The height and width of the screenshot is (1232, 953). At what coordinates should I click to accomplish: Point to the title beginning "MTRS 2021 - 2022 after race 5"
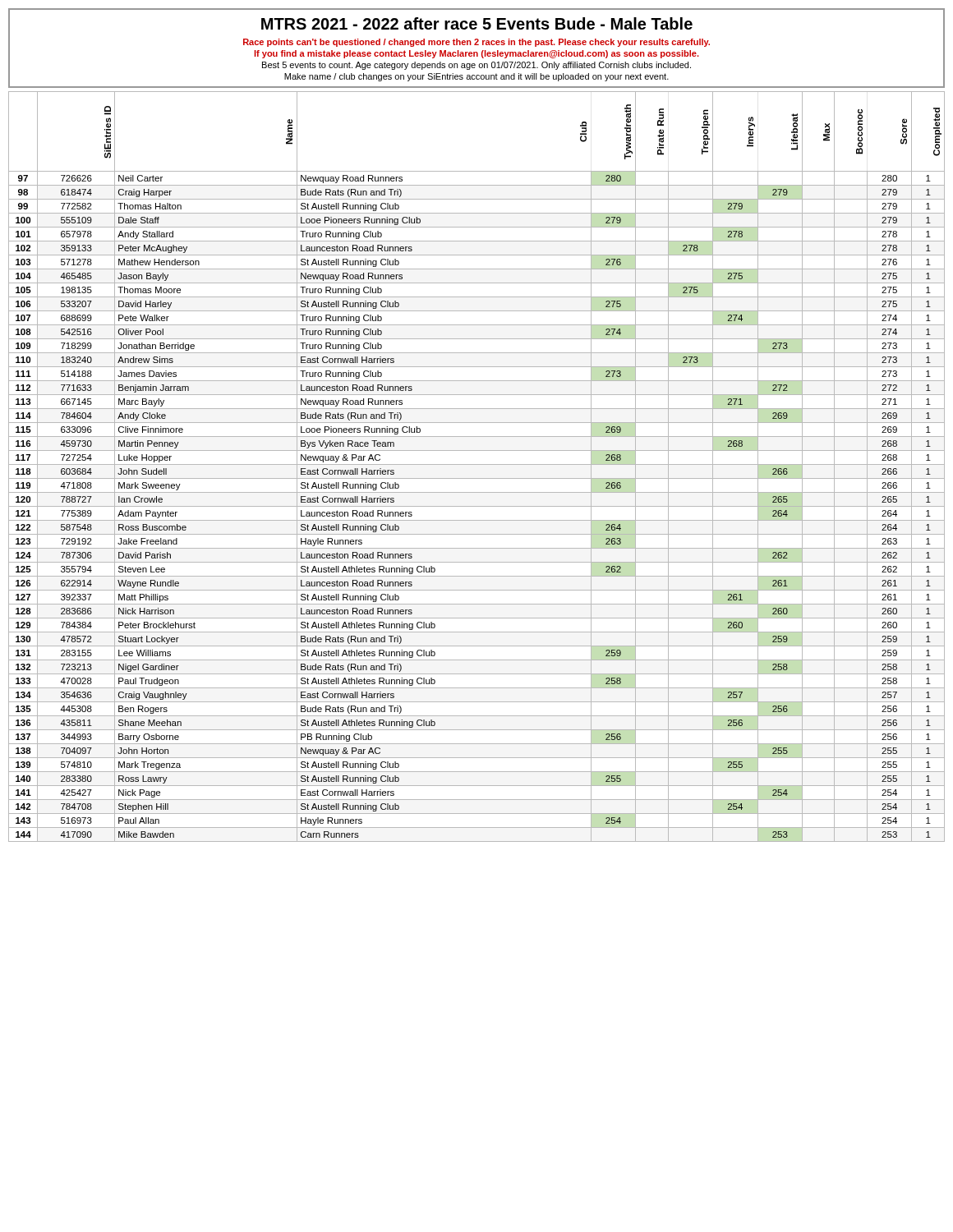click(x=476, y=48)
